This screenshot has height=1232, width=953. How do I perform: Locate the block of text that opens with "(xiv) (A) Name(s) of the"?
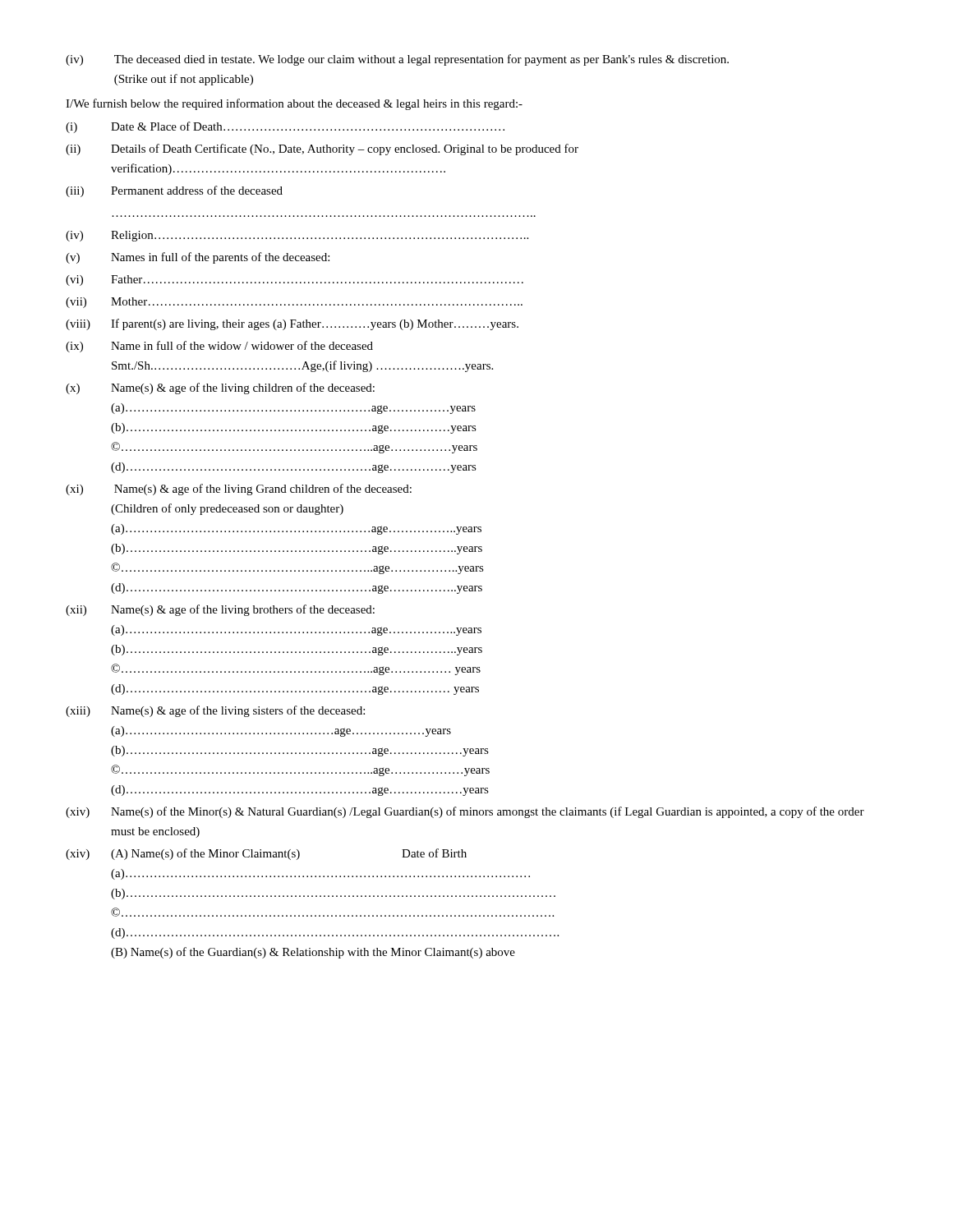click(313, 903)
